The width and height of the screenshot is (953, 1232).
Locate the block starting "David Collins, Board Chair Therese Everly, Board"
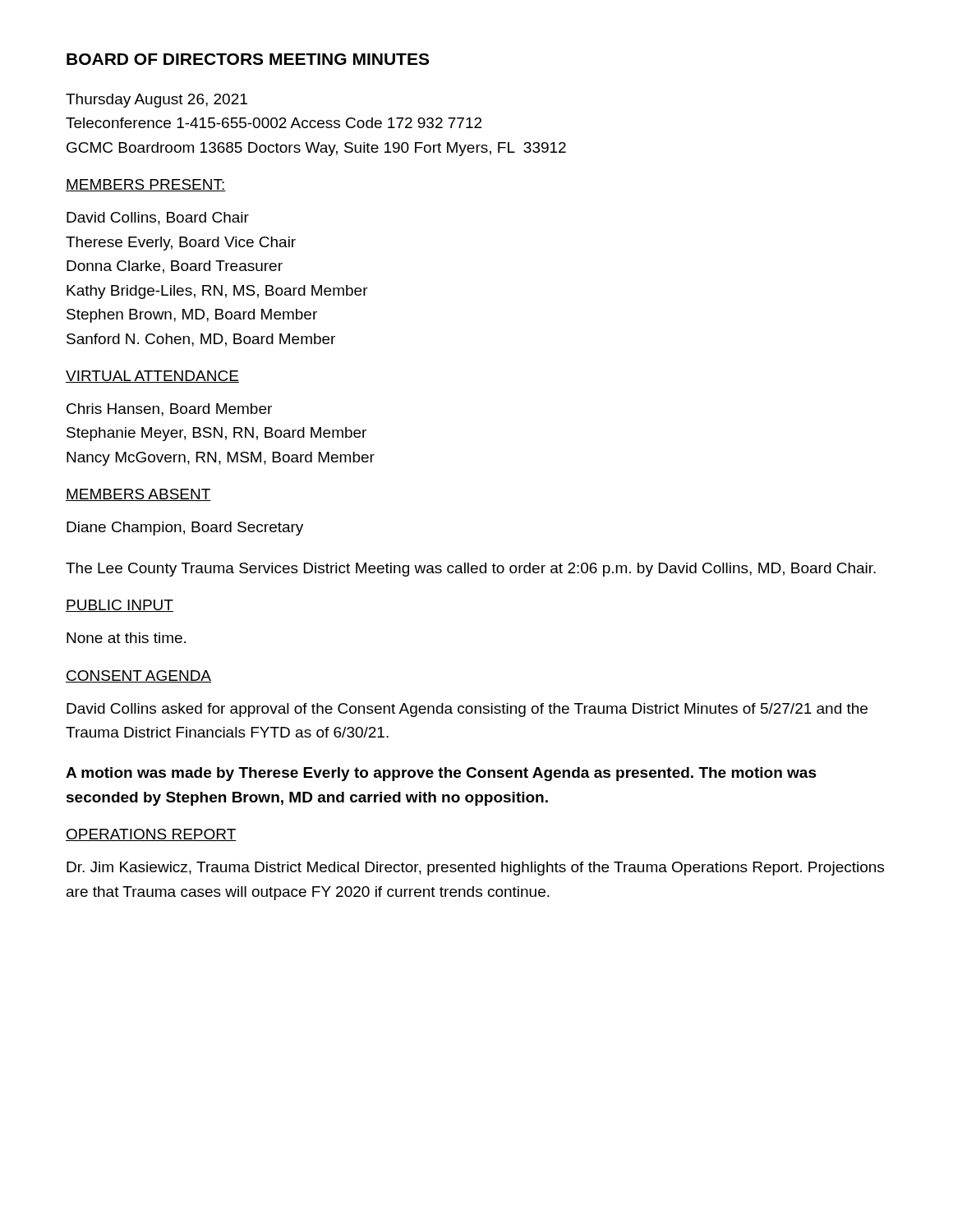click(x=217, y=278)
